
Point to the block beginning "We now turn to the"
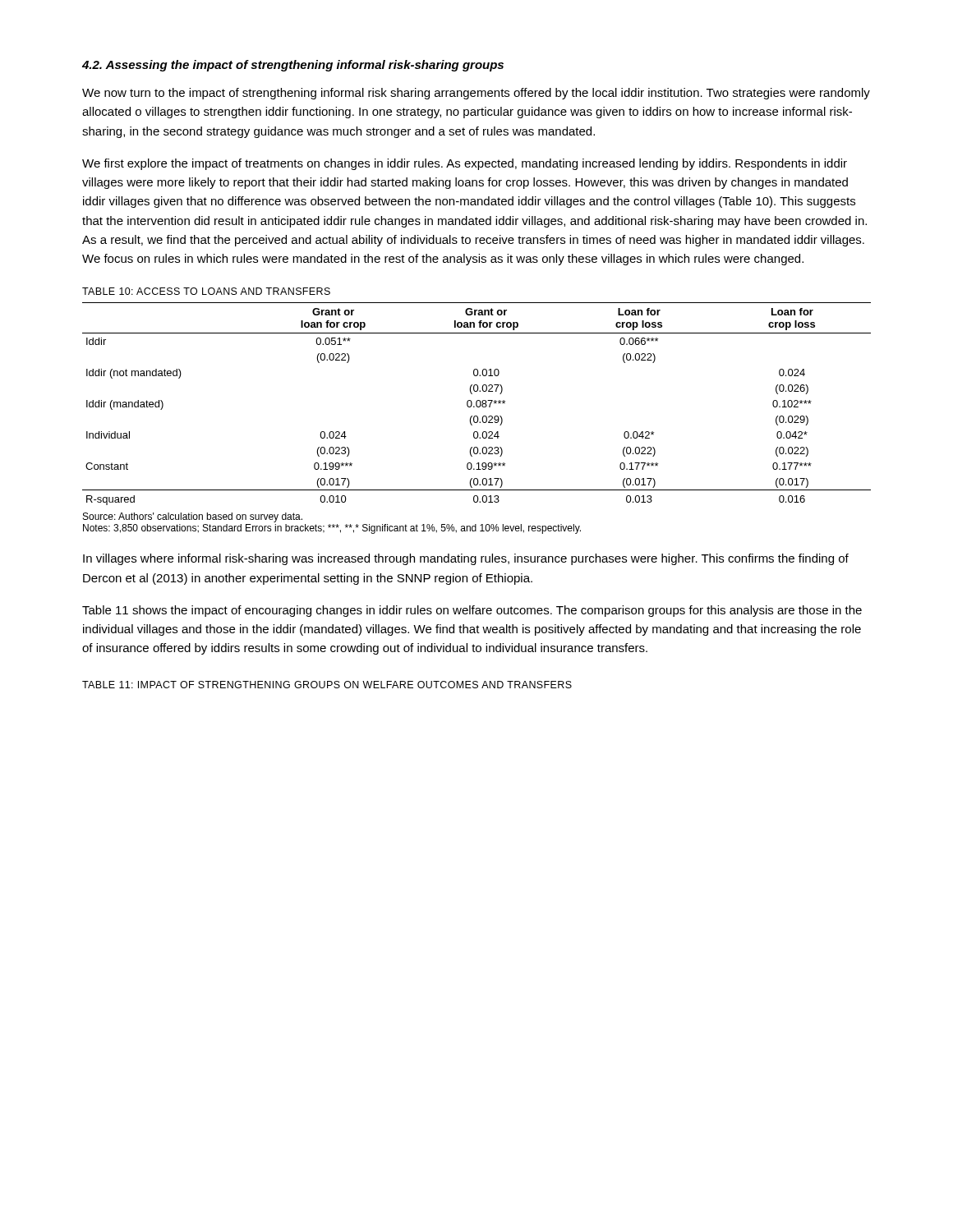[x=476, y=111]
